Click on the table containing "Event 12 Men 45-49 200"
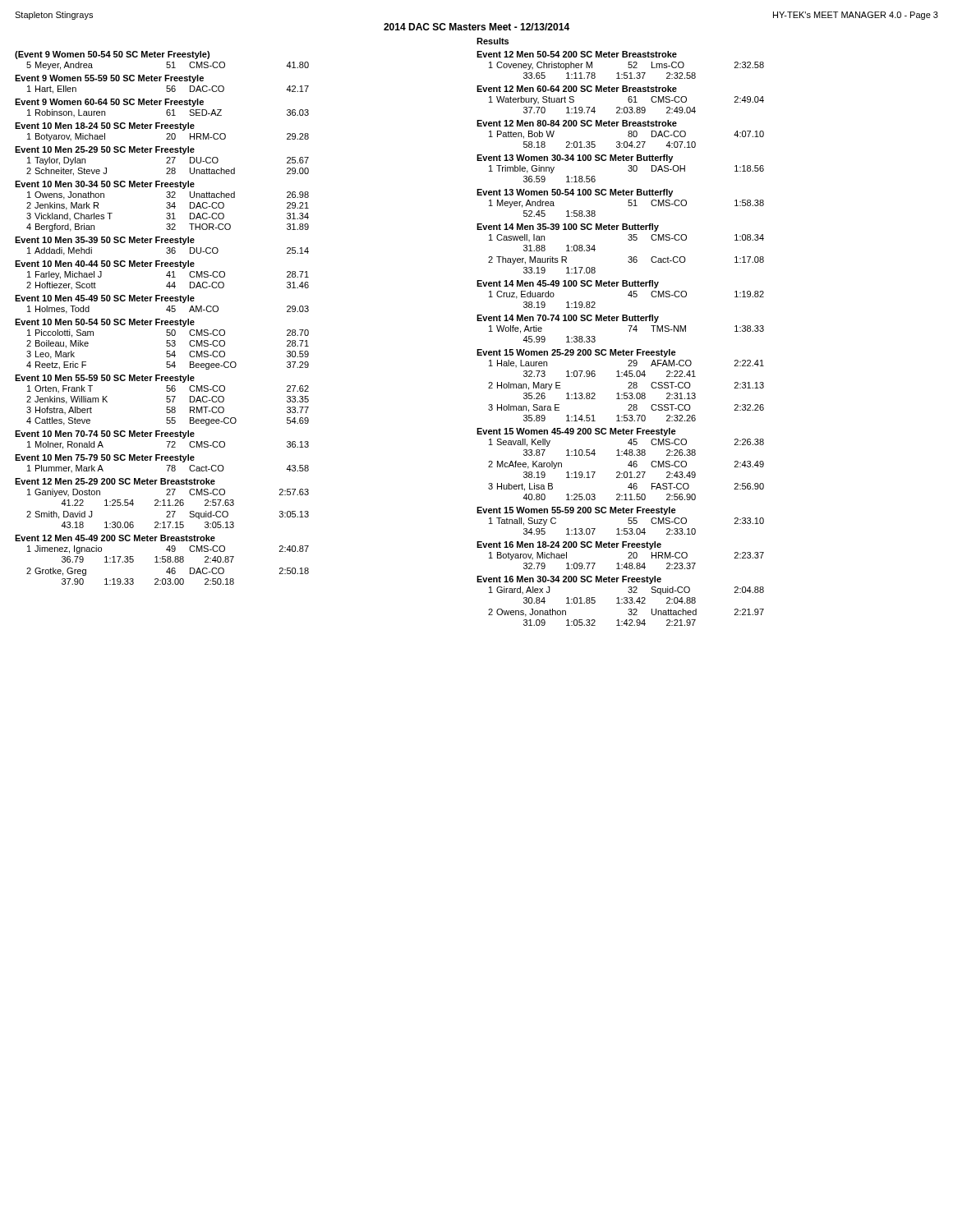This screenshot has width=953, height=1232. (x=237, y=560)
